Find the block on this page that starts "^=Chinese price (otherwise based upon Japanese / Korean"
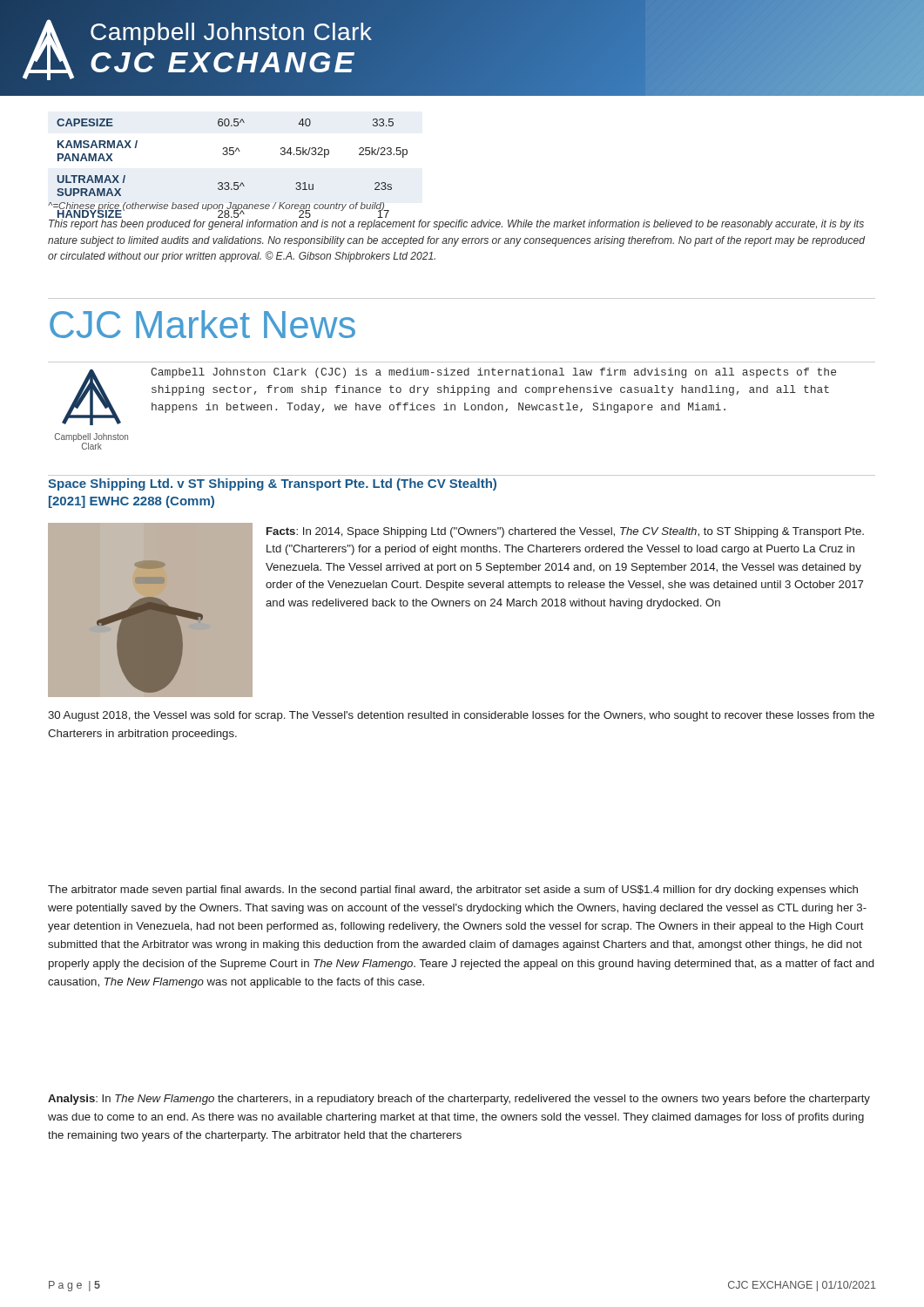 pos(216,206)
